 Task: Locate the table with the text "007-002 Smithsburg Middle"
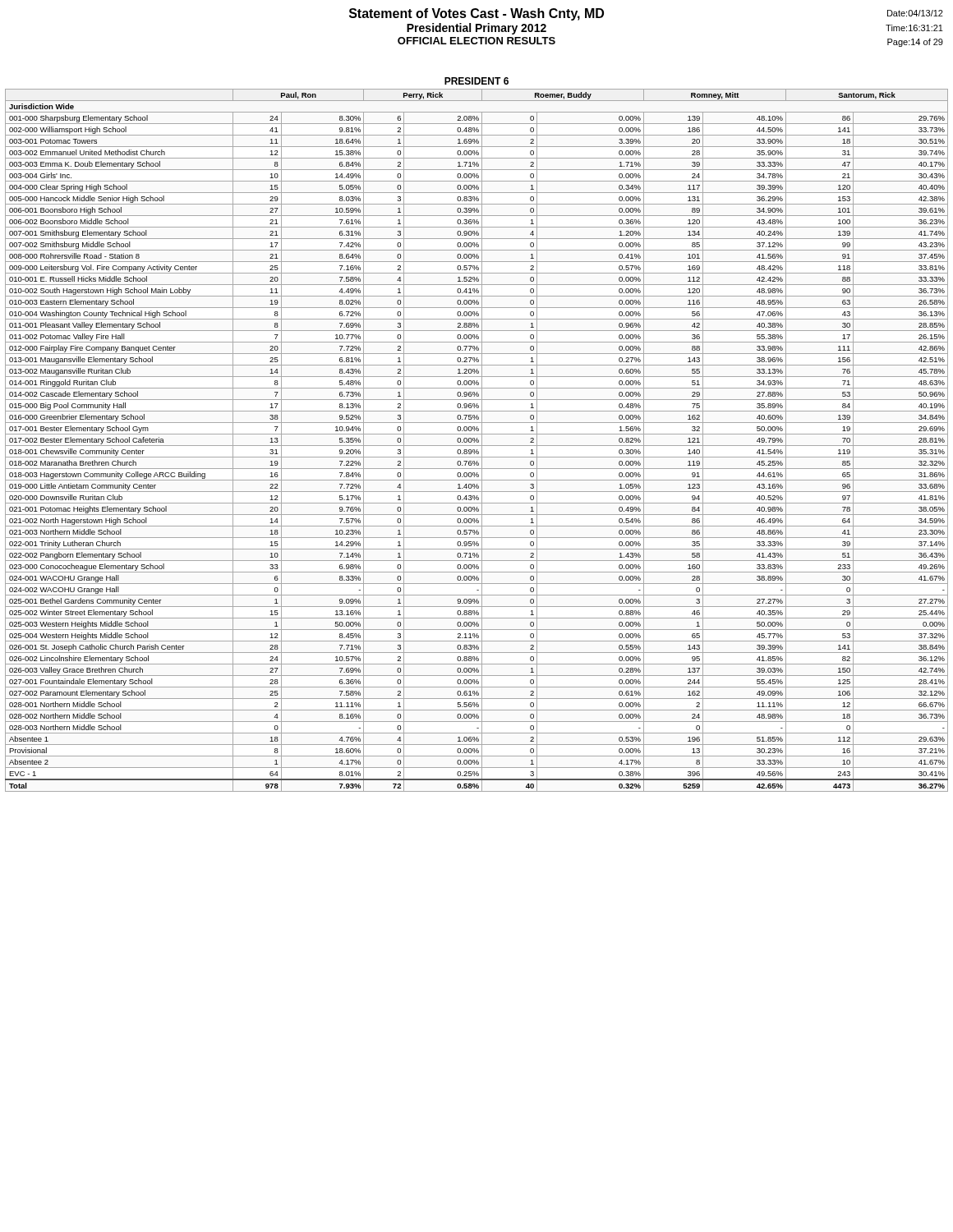[x=476, y=440]
